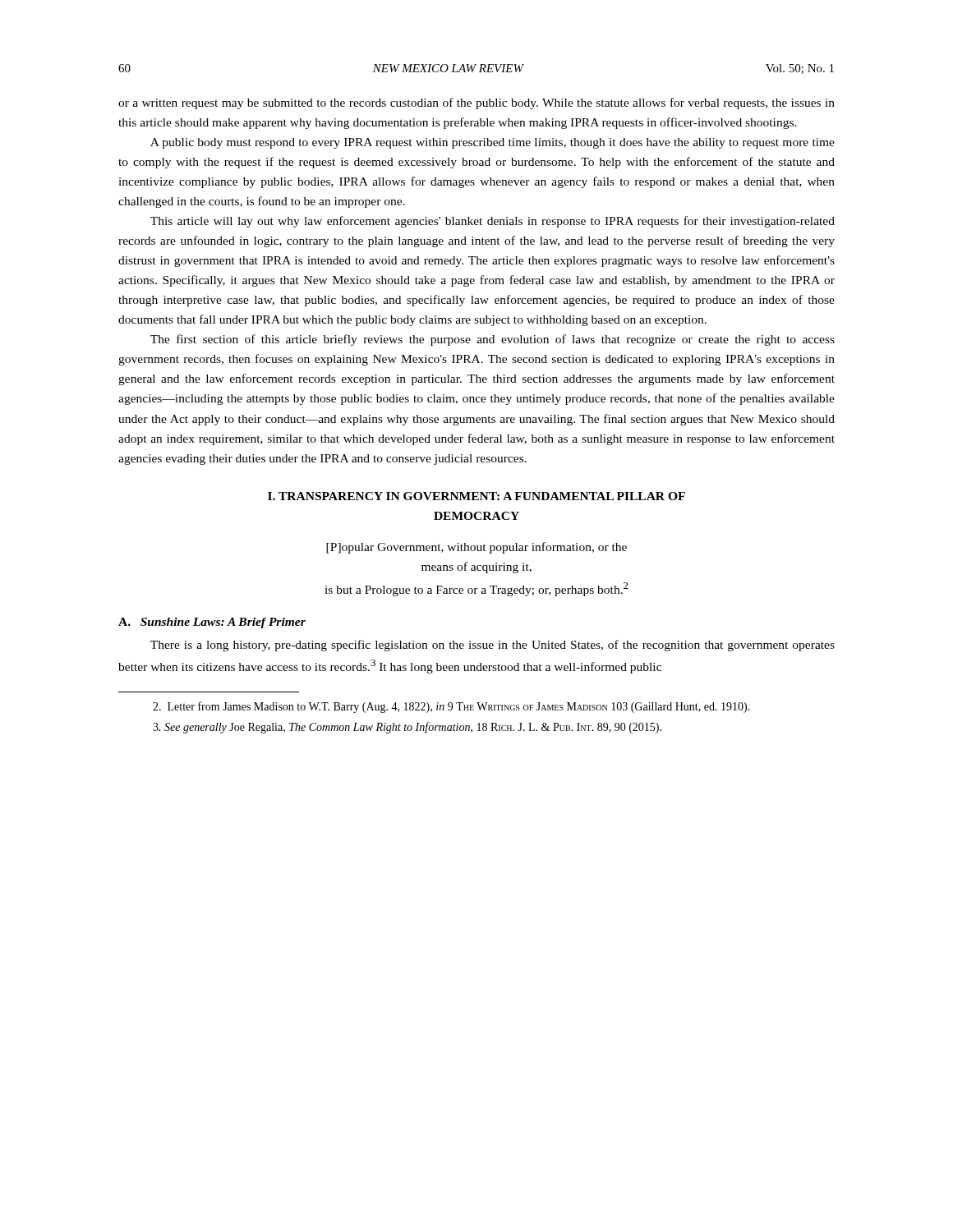The image size is (953, 1232).
Task: Point to the block starting "I. TRANSPARENCY IN GOVERNMENT: A FUNDAMENTAL"
Action: 476,505
